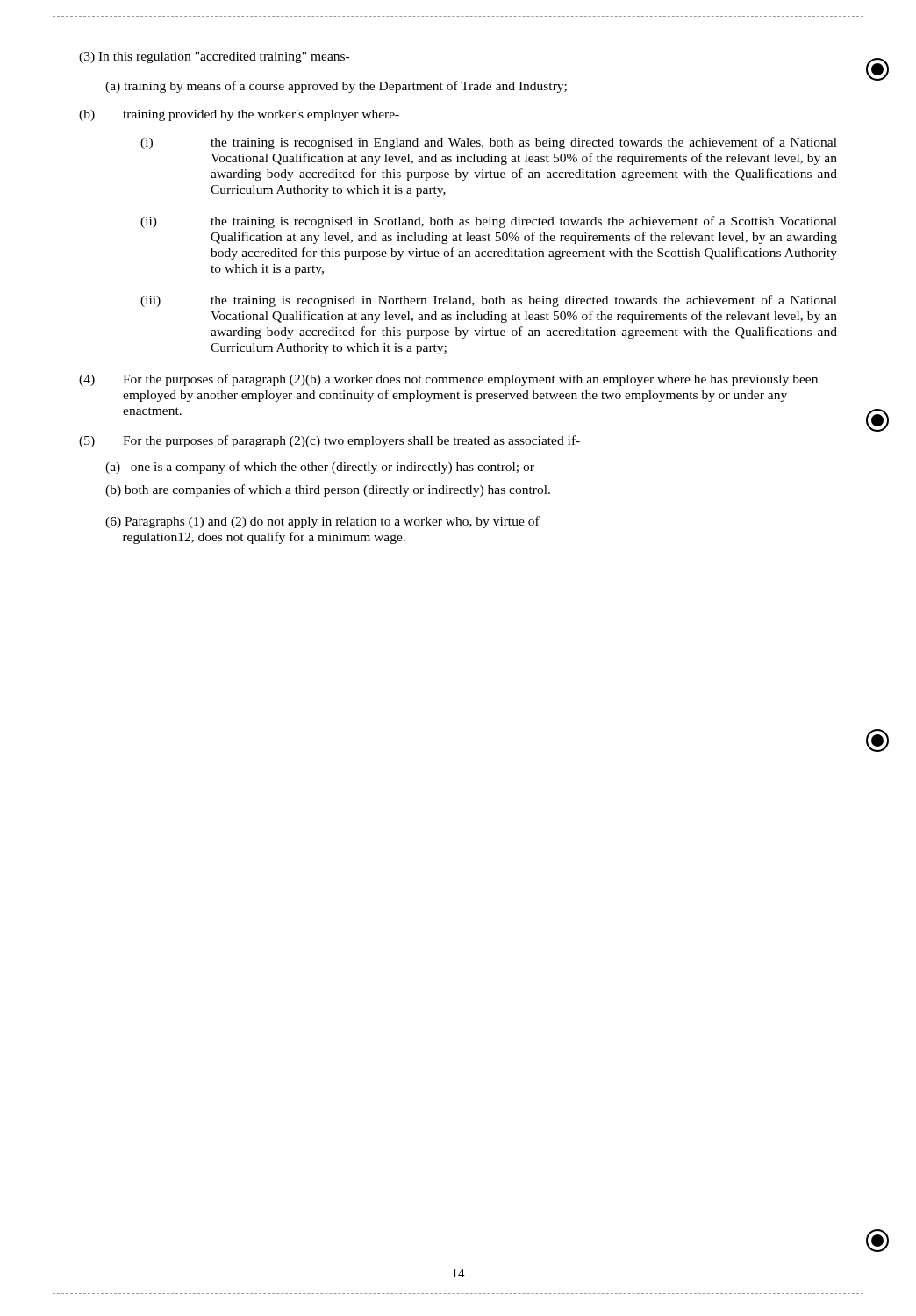Click the passage that begins "(4) For the purposes of paragraph"
This screenshot has width=916, height=1316.
click(458, 395)
